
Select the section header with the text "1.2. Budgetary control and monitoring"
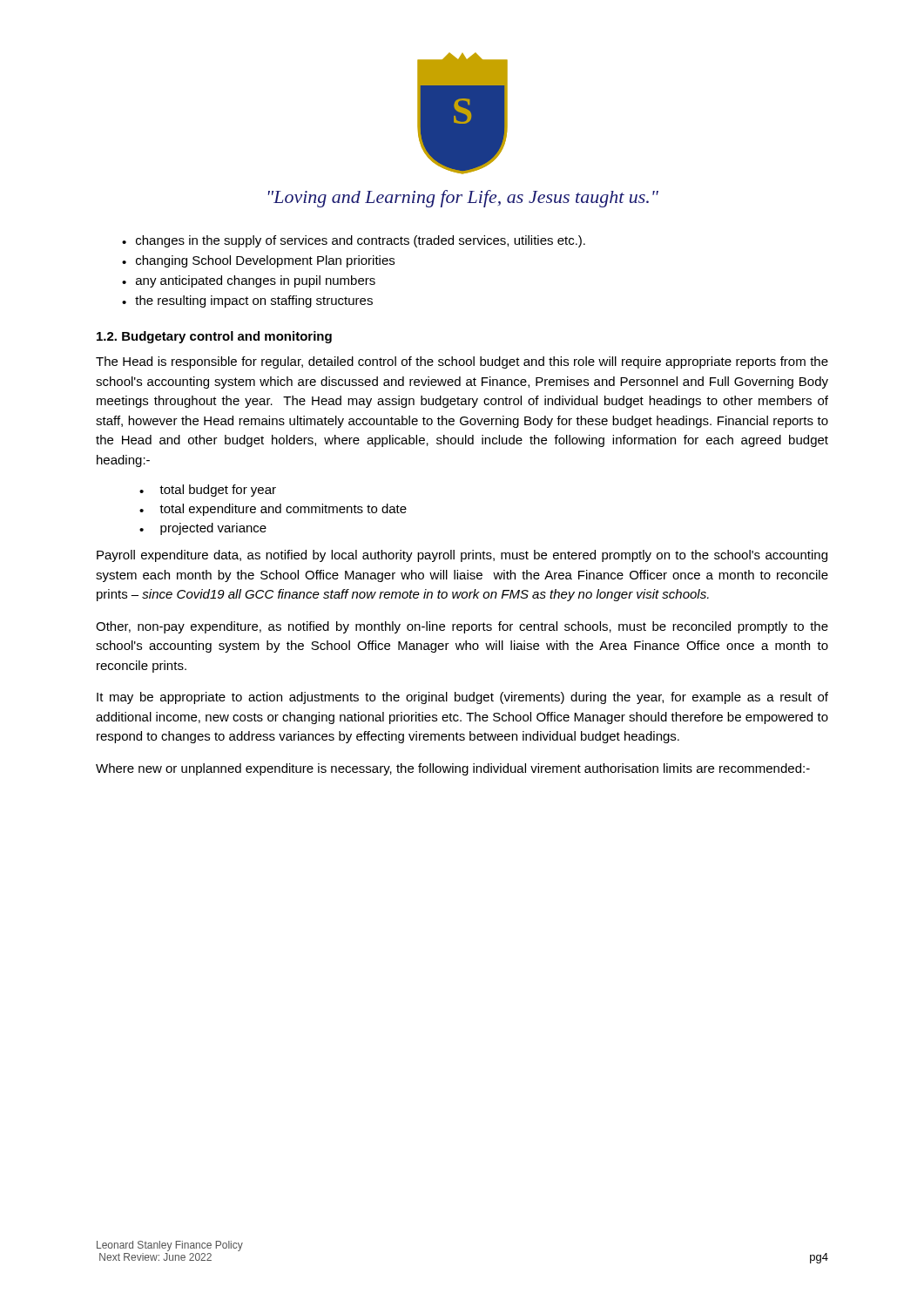pyautogui.click(x=214, y=336)
